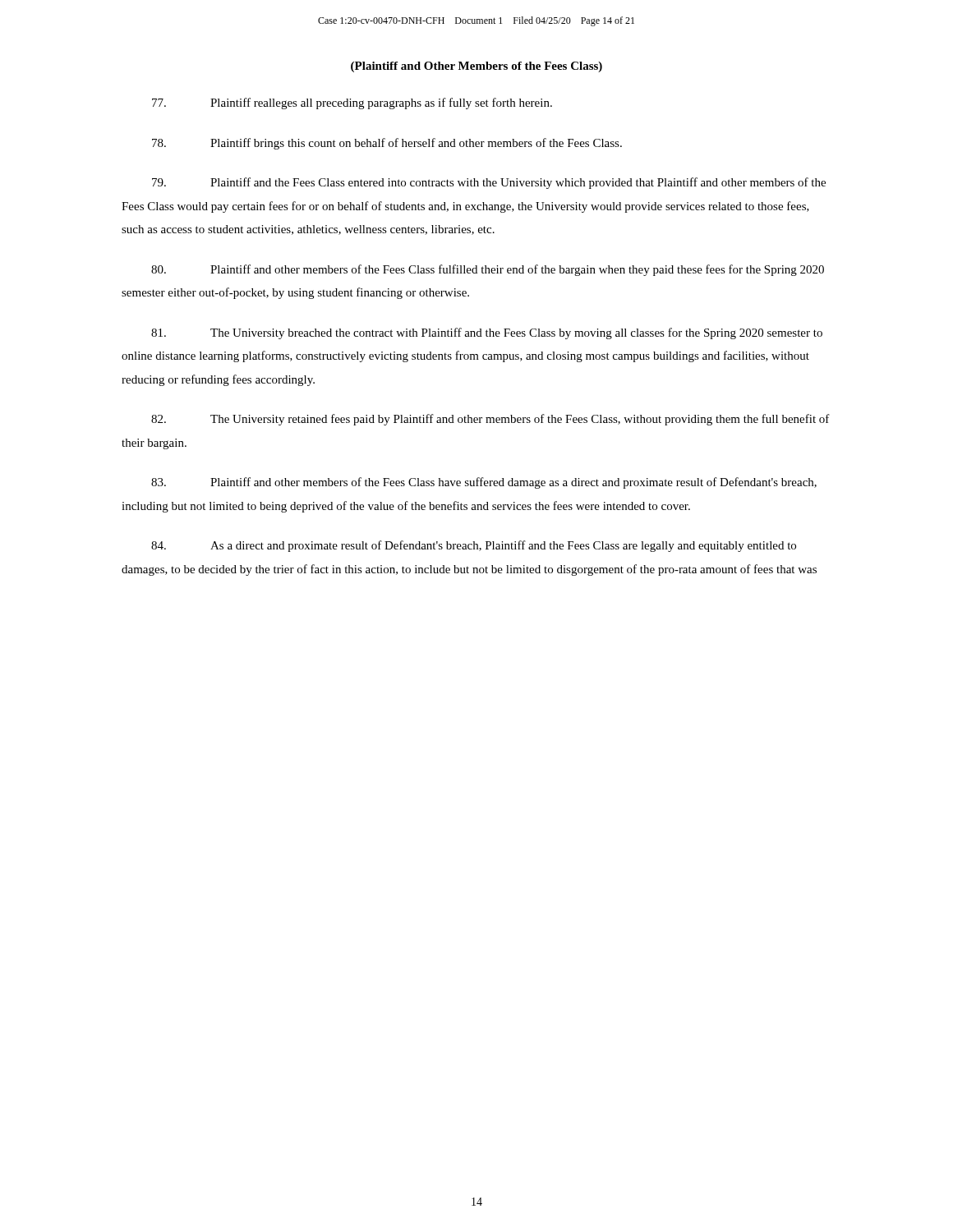Viewport: 953px width, 1232px height.
Task: Find the text block with the text "As a direct and"
Action: coord(469,555)
